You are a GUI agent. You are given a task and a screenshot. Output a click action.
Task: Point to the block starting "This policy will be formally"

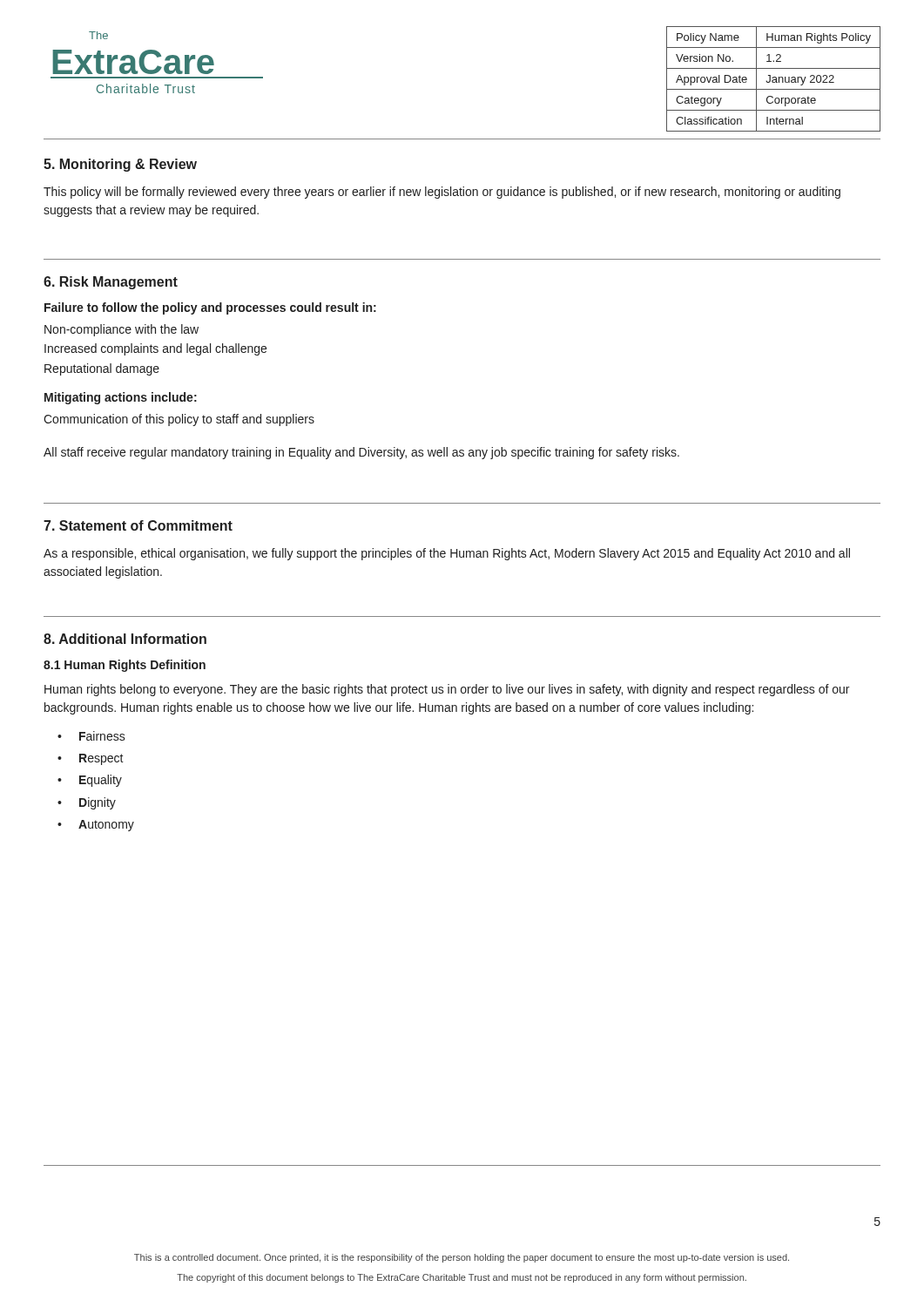point(442,201)
